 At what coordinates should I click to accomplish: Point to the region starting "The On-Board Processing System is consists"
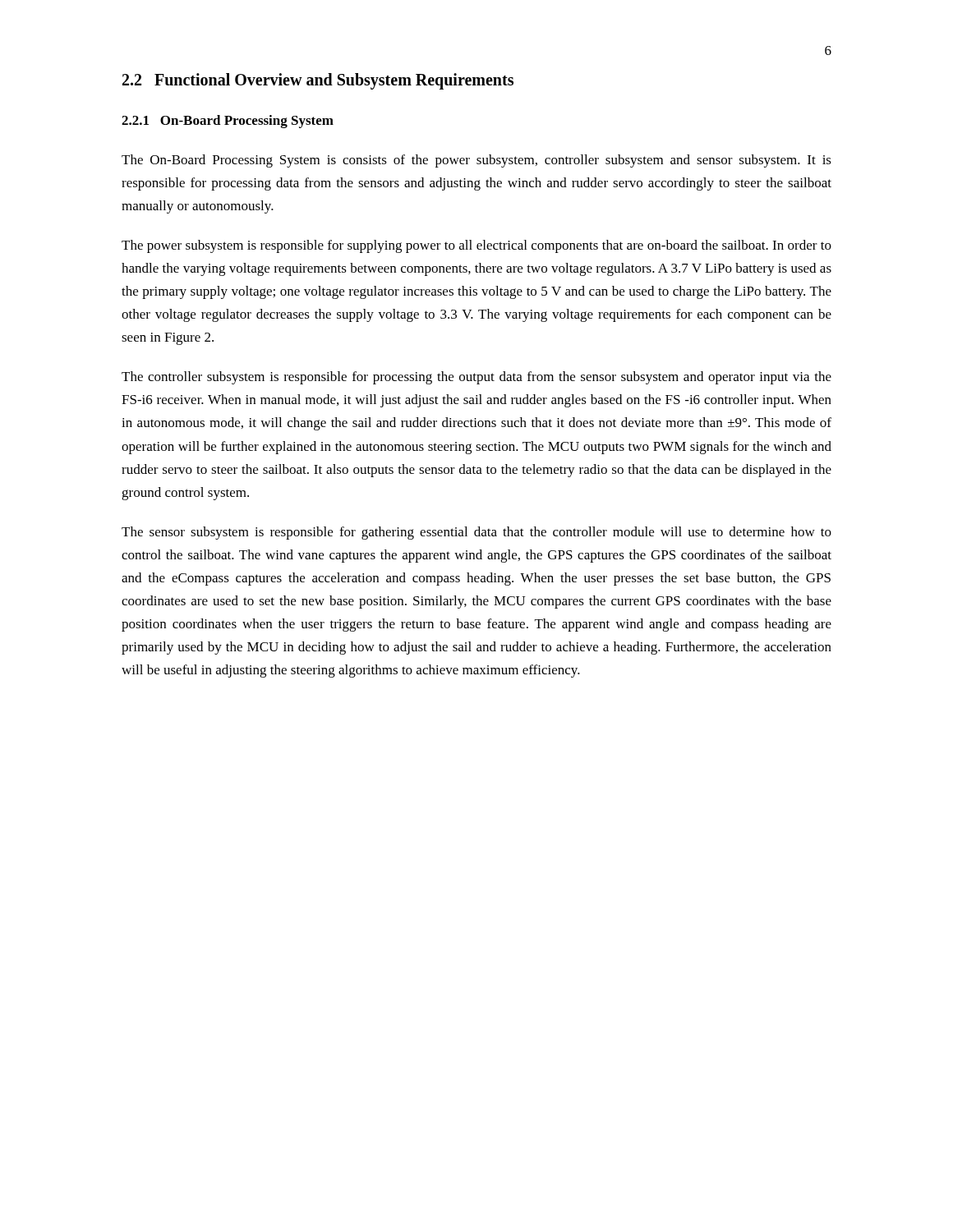click(476, 183)
